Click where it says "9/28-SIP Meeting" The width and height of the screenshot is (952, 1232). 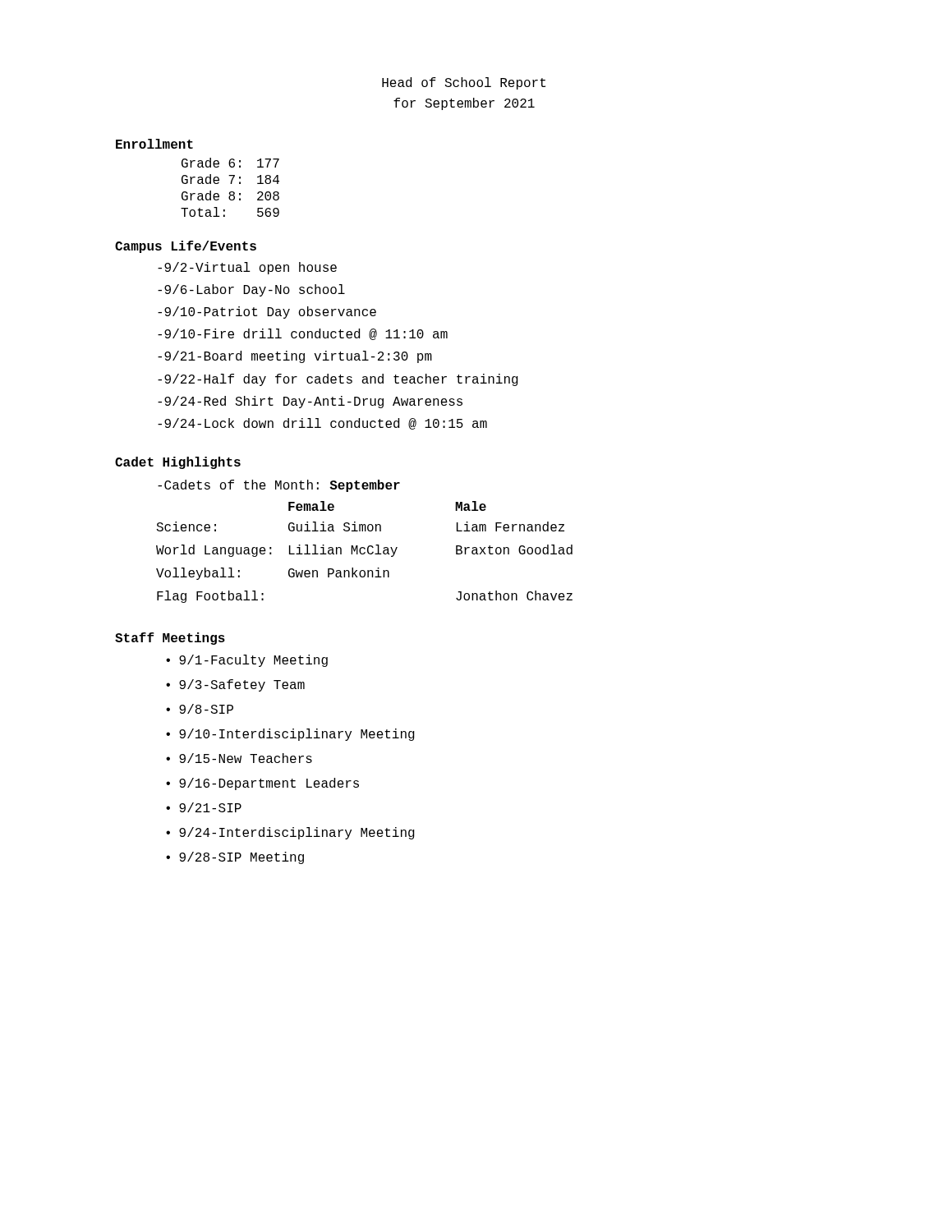pyautogui.click(x=242, y=858)
